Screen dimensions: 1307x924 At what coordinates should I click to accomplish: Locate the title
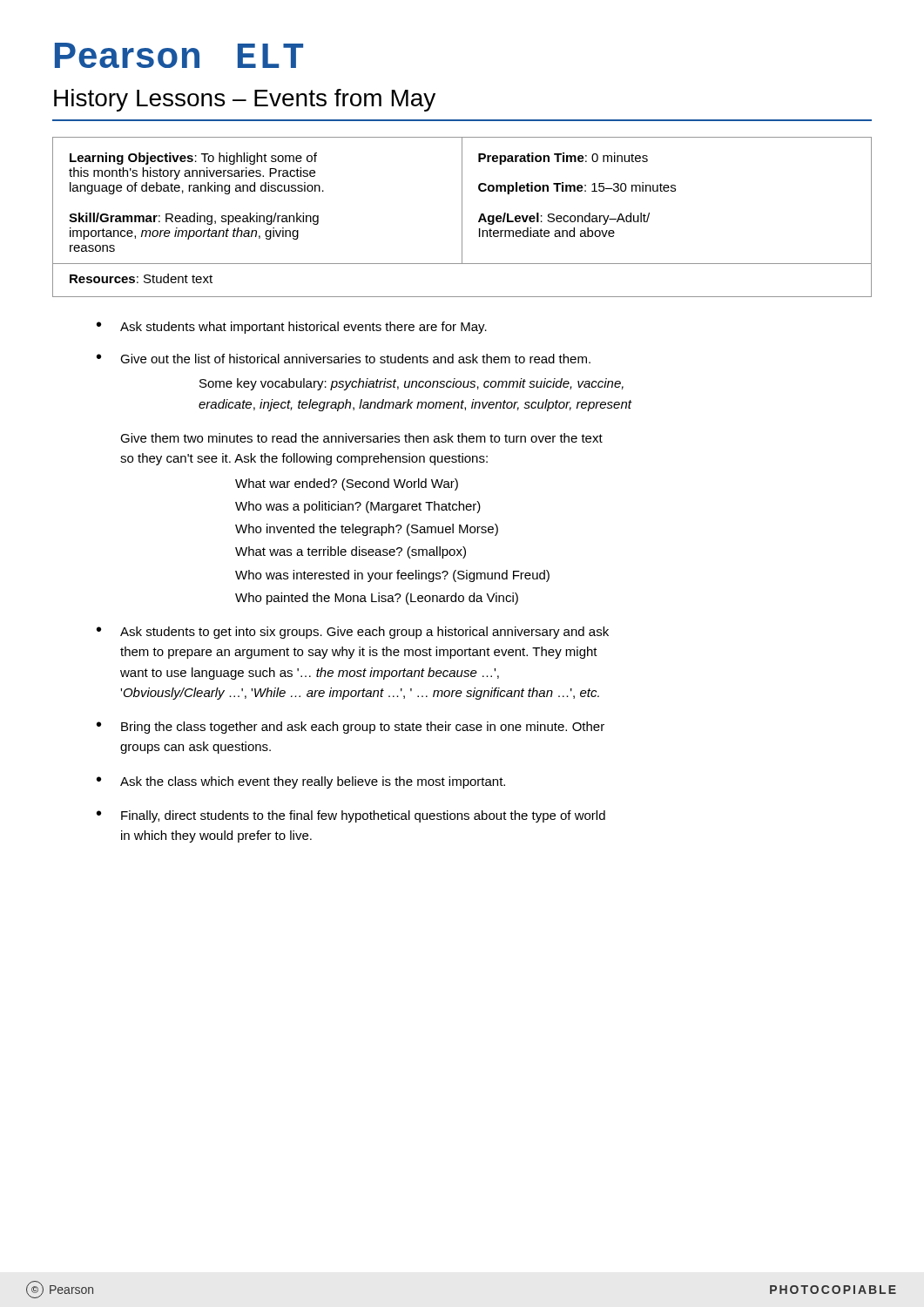click(x=179, y=57)
